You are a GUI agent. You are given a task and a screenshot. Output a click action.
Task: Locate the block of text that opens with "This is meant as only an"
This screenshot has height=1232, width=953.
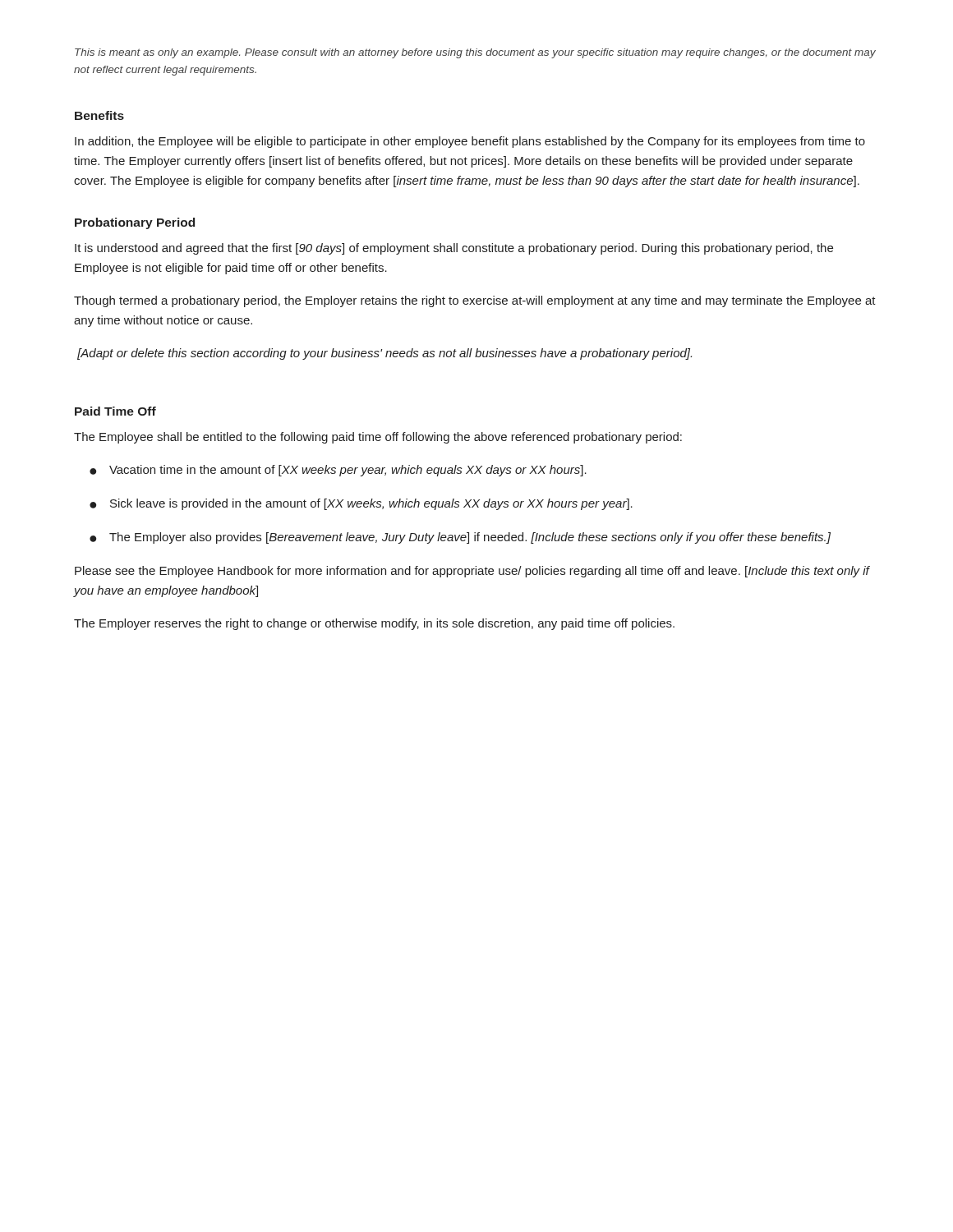475,61
